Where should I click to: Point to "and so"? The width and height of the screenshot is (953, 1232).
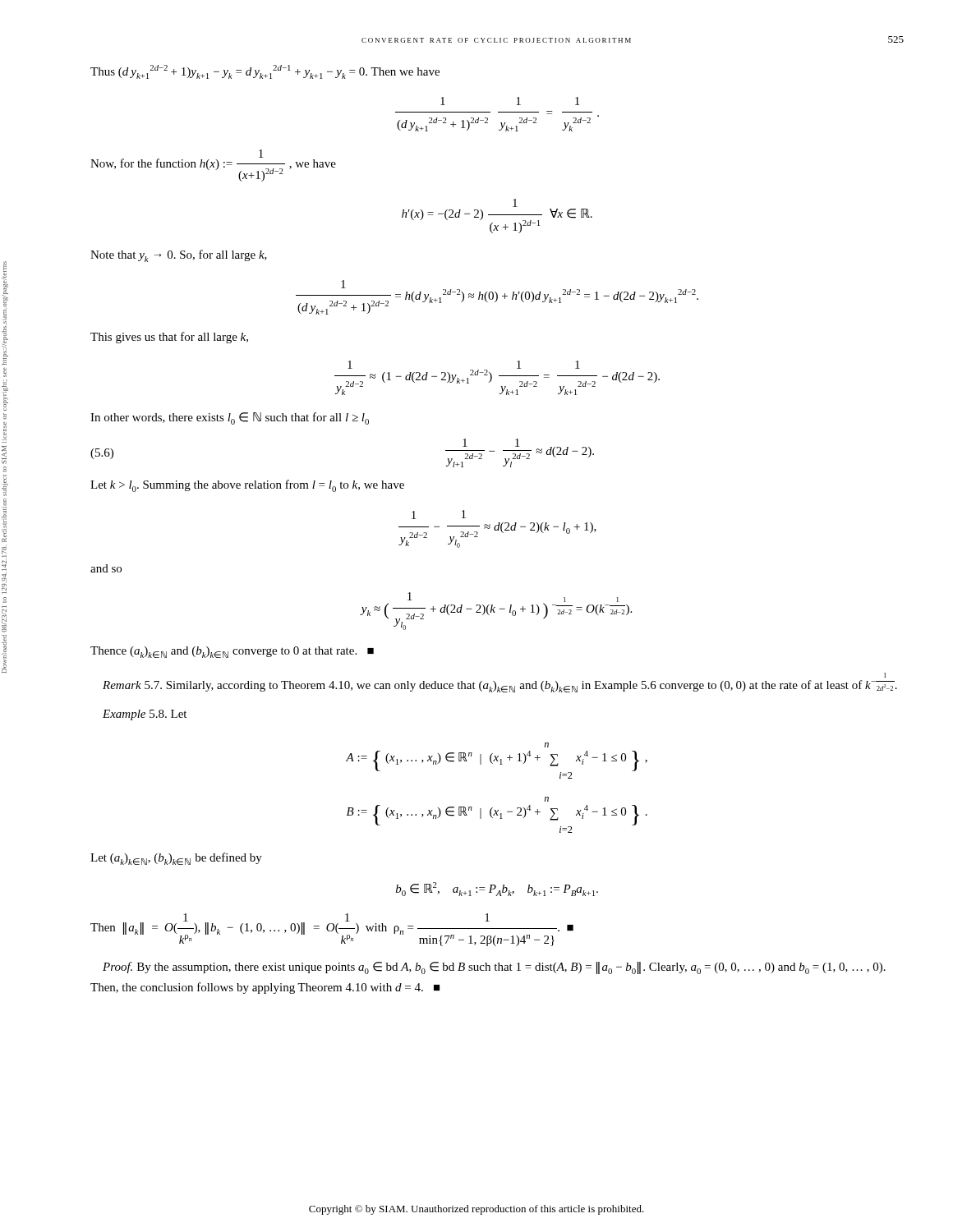point(106,568)
